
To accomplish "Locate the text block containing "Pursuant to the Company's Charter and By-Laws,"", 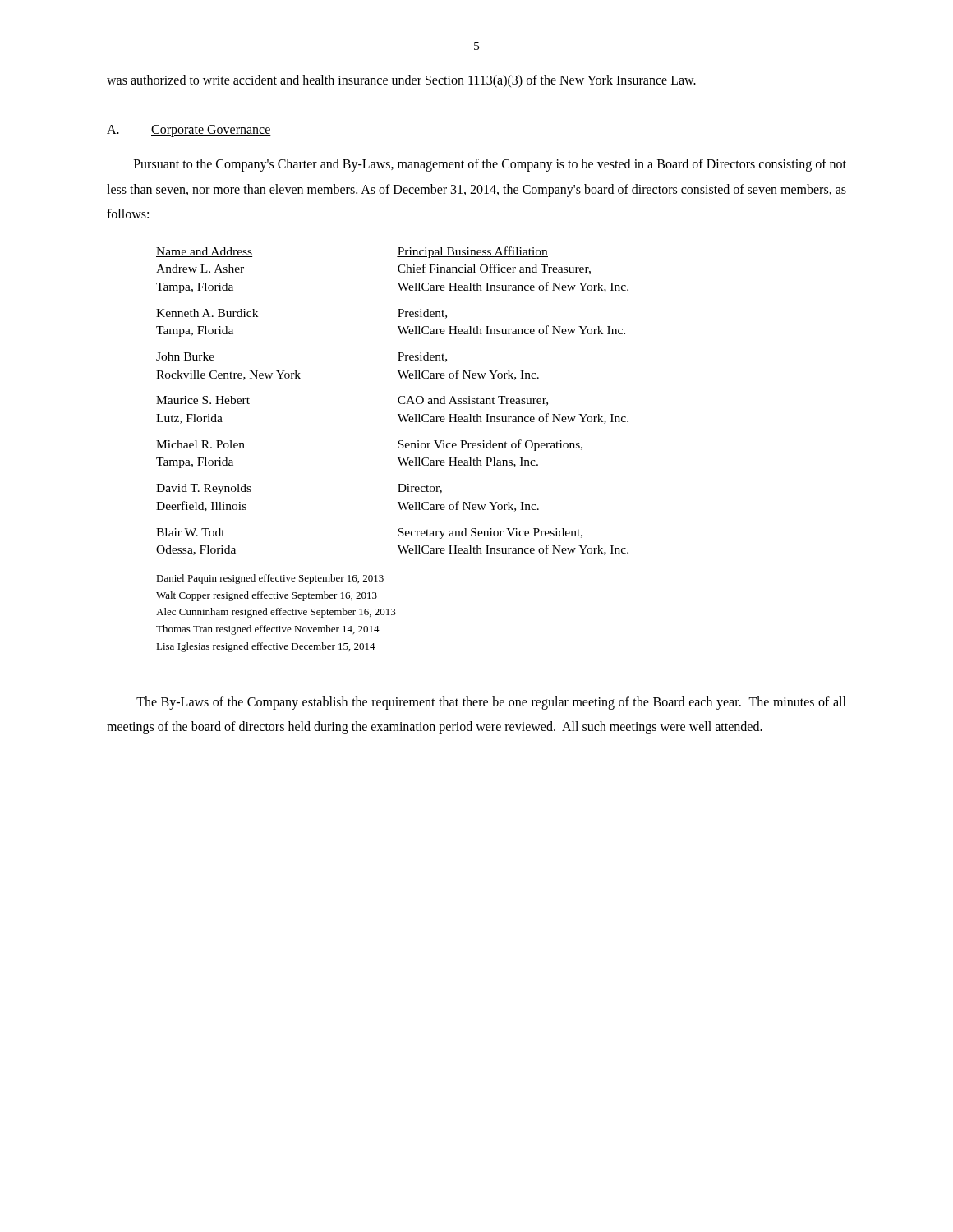I will click(x=476, y=189).
